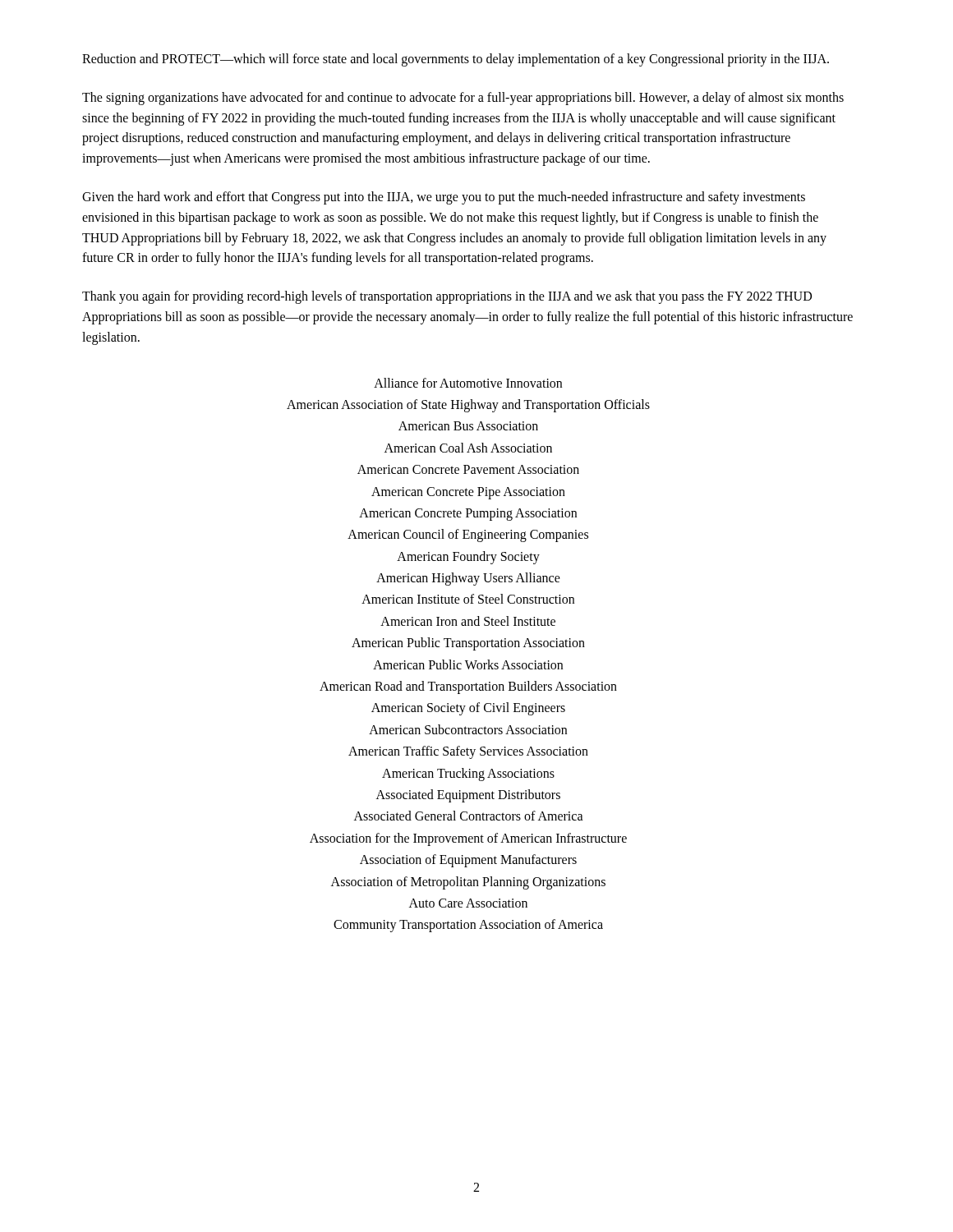Screen dimensions: 1232x953
Task: Locate the passage starting "American Coal Ash Association"
Action: (468, 448)
